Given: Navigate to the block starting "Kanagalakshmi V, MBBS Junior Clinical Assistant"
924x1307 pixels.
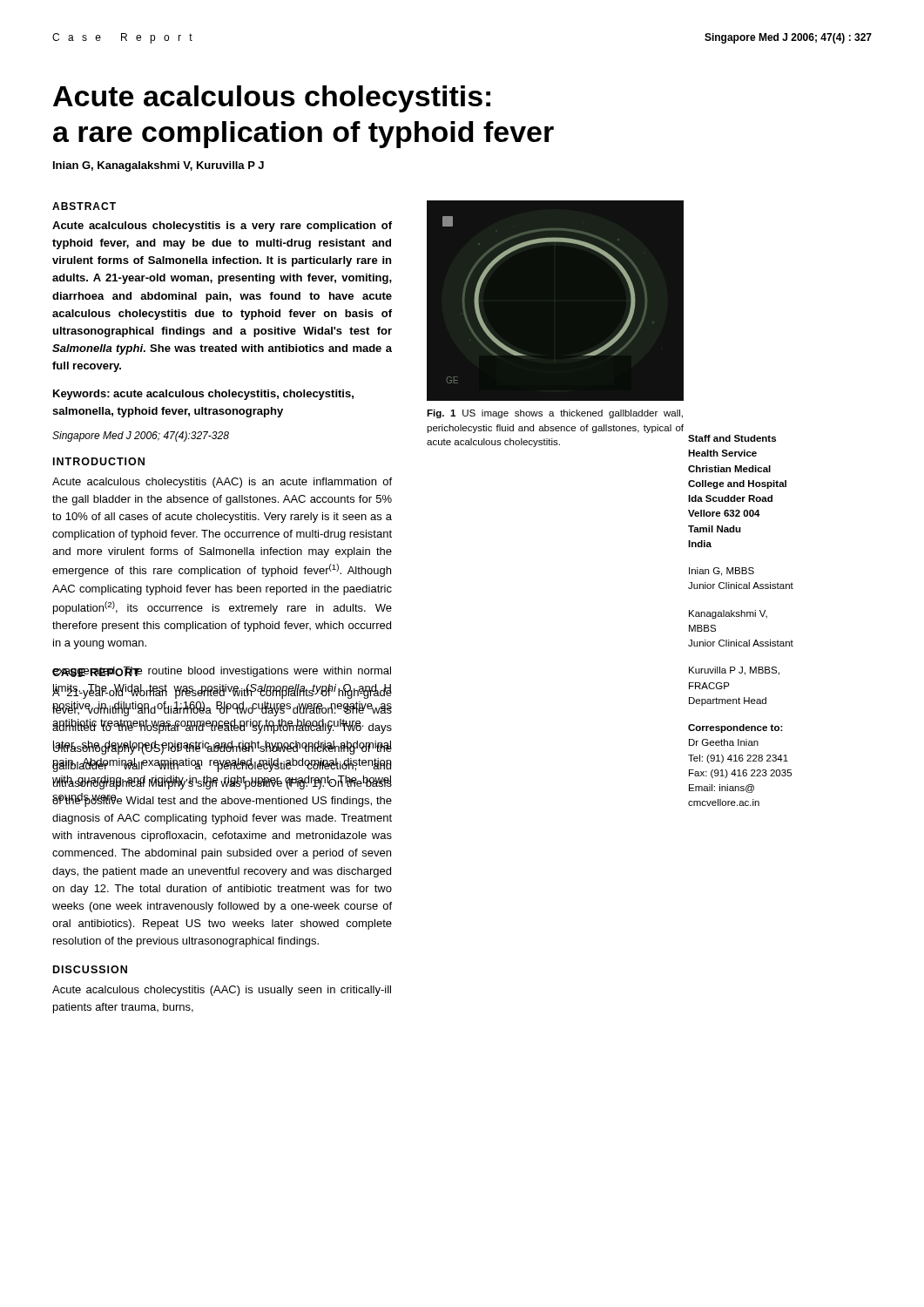Looking at the screenshot, I should (741, 628).
